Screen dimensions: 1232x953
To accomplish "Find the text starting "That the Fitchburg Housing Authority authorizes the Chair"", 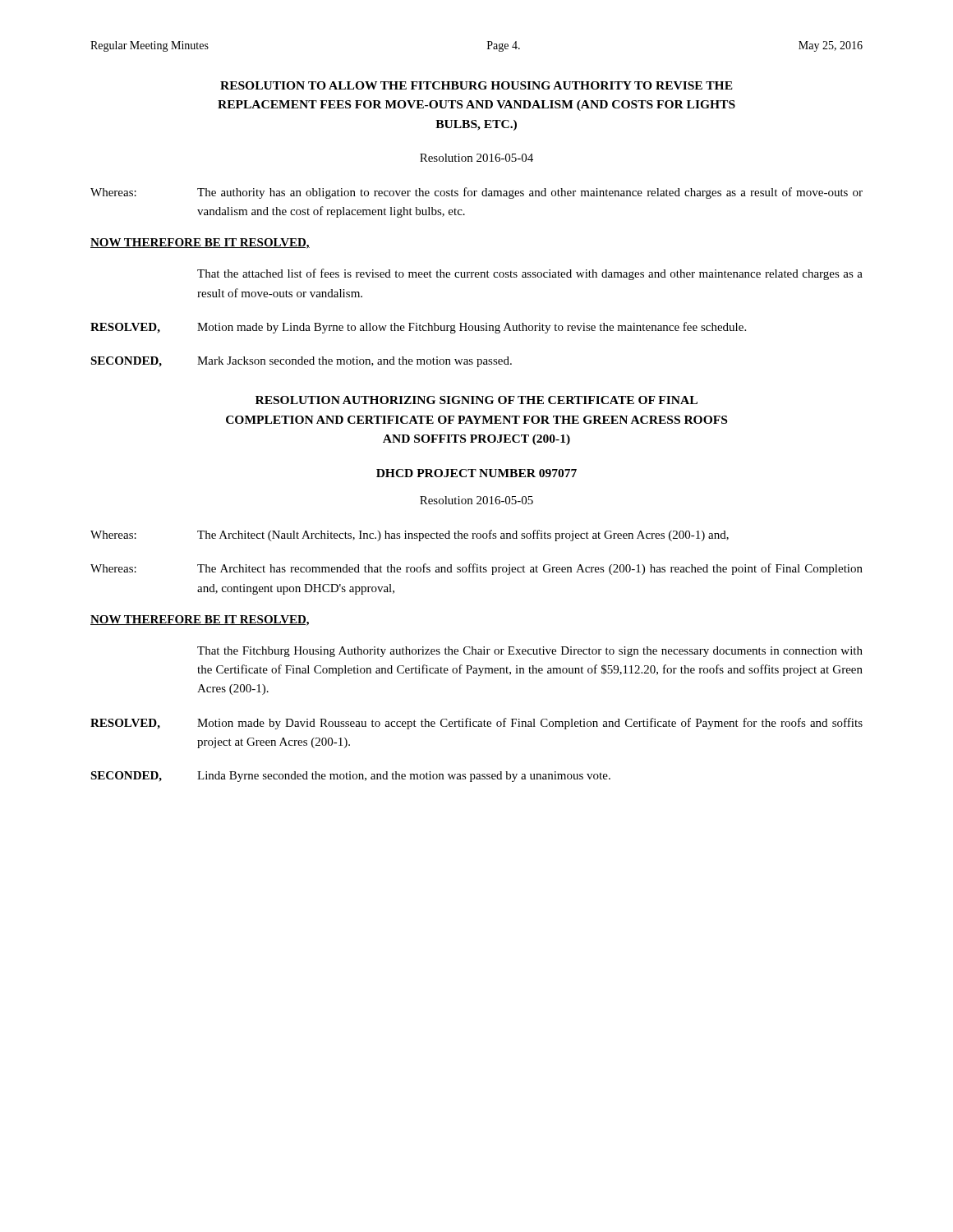I will (x=530, y=669).
